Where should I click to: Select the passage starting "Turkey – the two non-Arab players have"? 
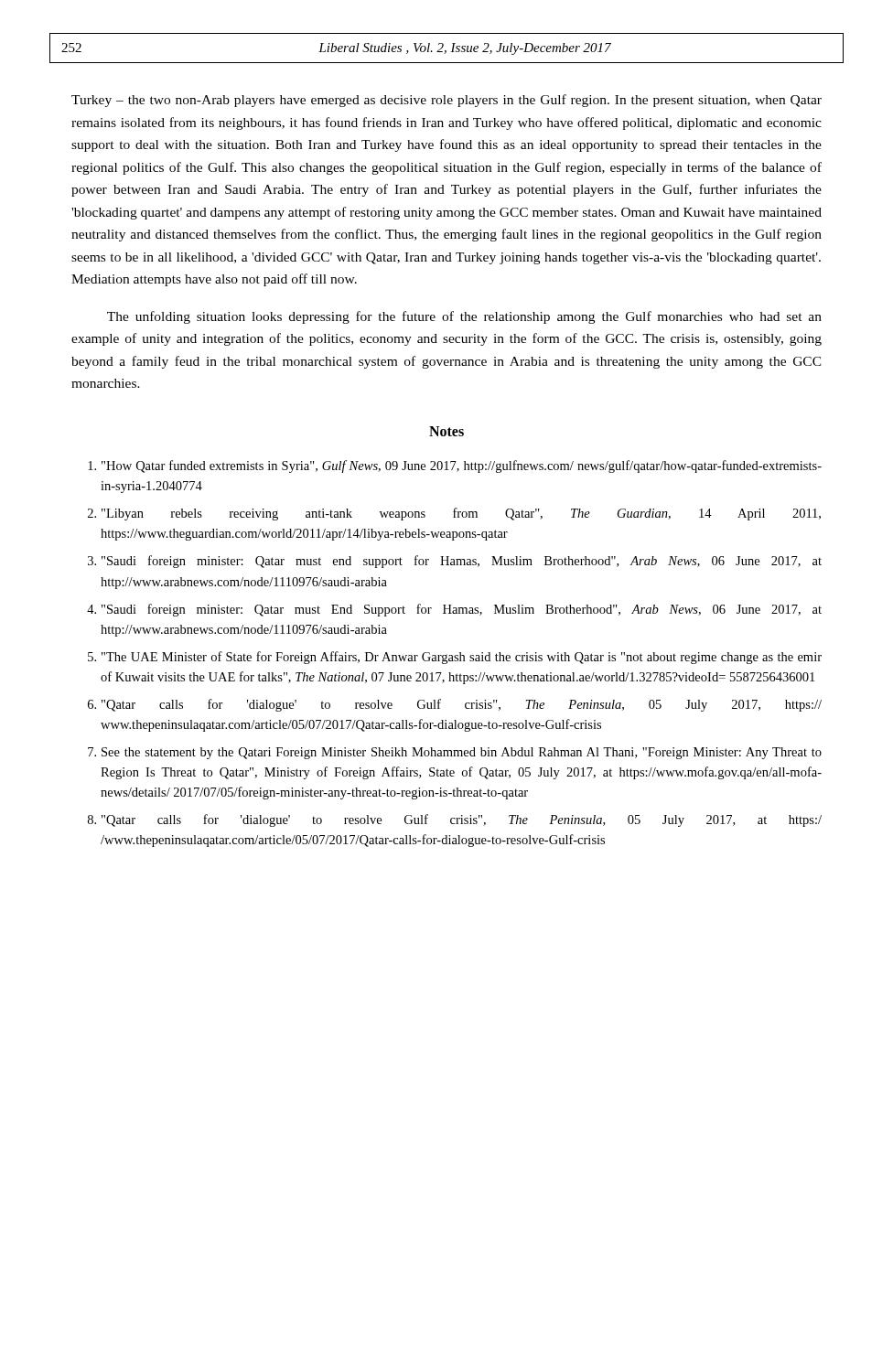pos(446,190)
